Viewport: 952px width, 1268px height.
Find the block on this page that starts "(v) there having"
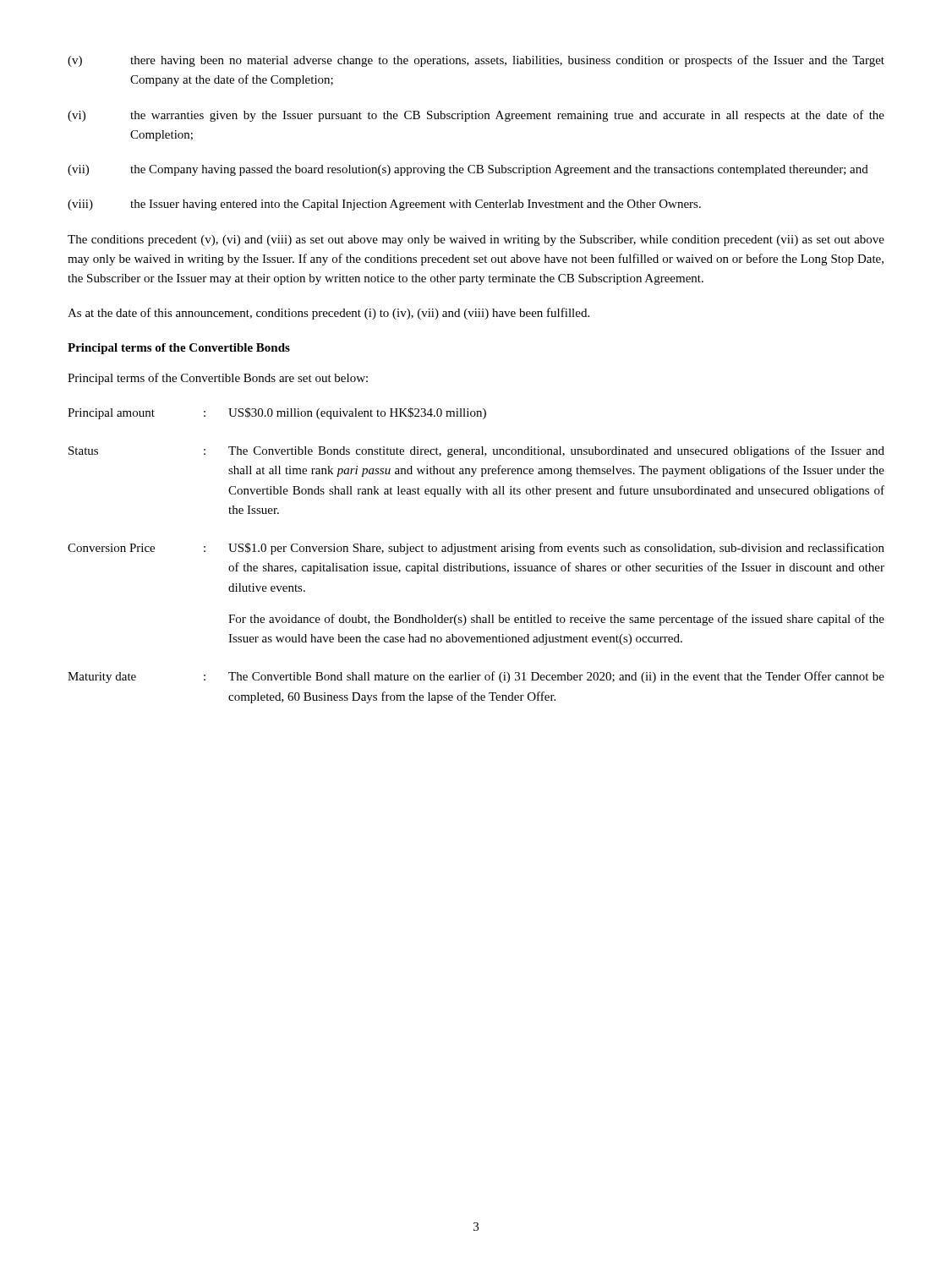click(476, 70)
